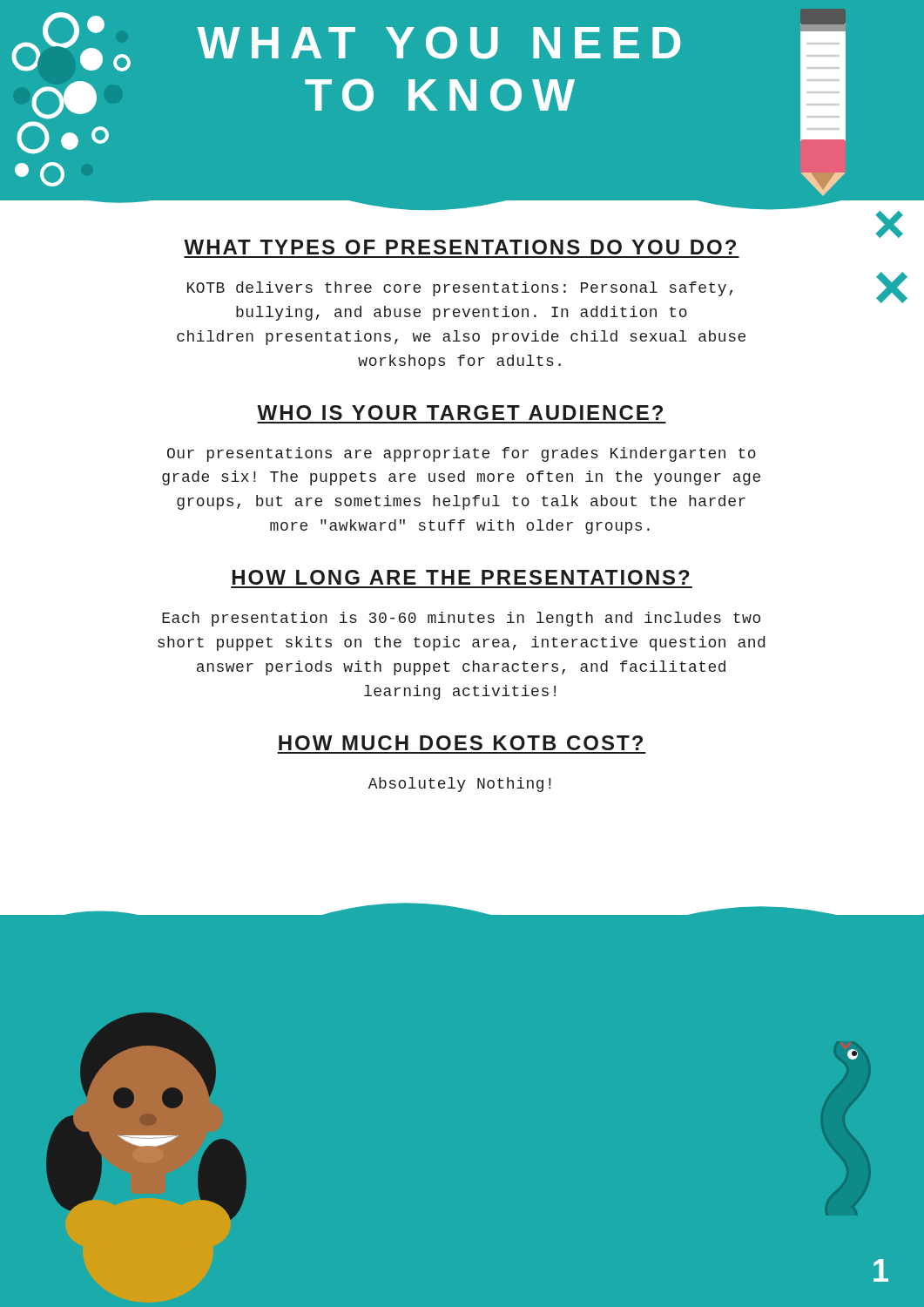Select the section header that says "HOW LONG ARE THE PRESENTATIONS?"
Viewport: 924px width, 1307px height.
coord(462,577)
